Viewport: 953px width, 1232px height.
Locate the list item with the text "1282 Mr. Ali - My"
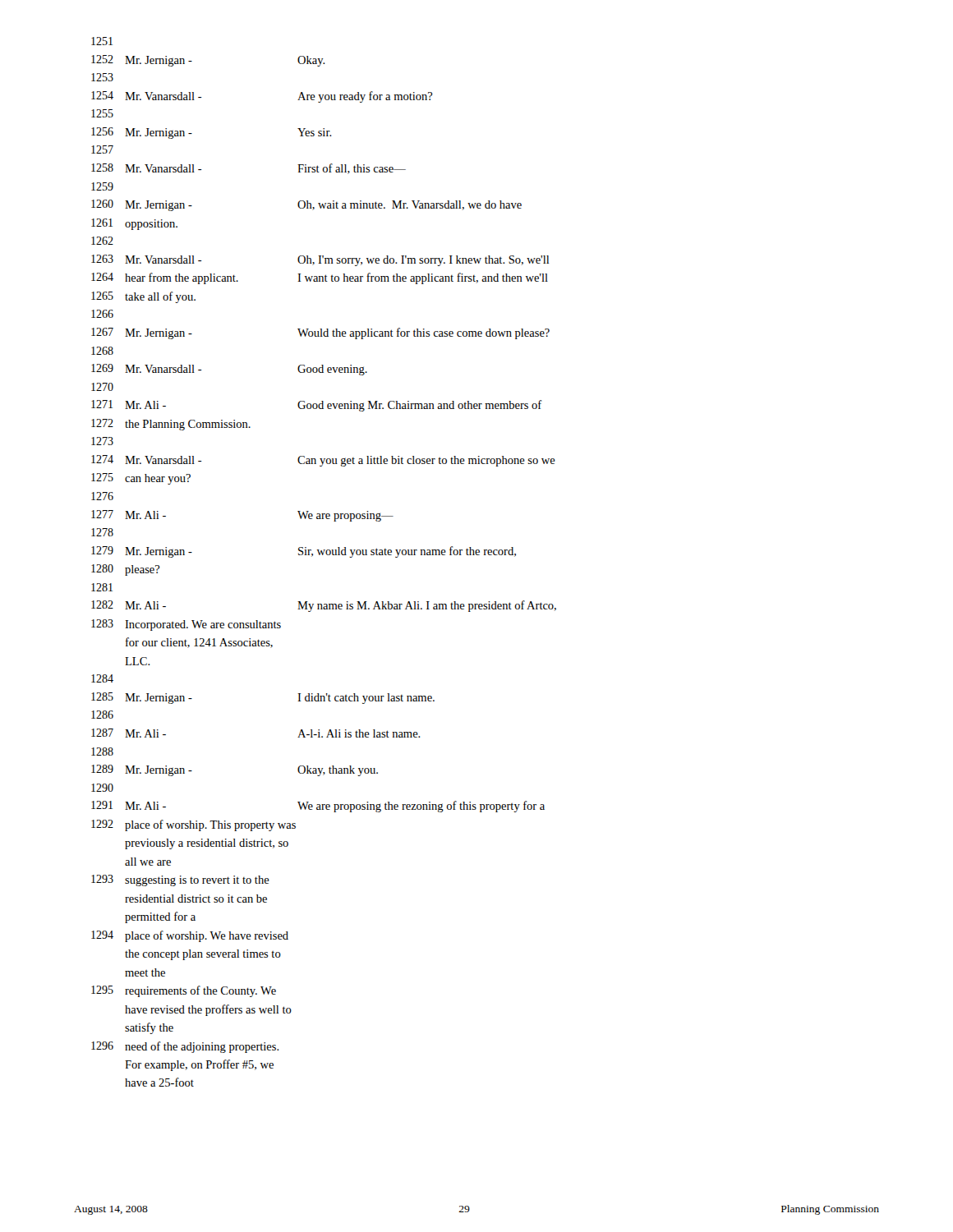point(476,606)
